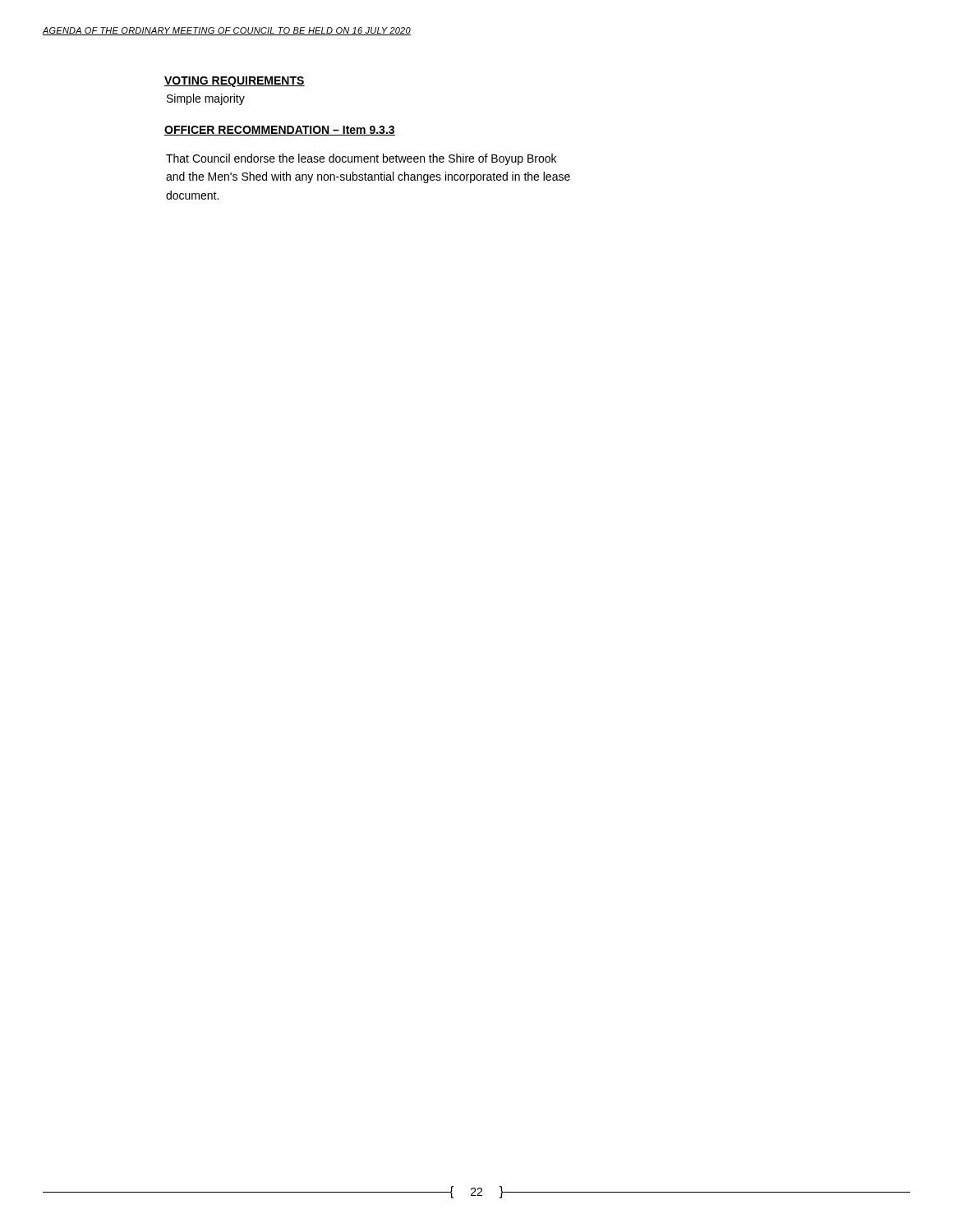Find the section header that reads "VOTING REQUIREMENTS"
This screenshot has width=953, height=1232.
pyautogui.click(x=234, y=81)
